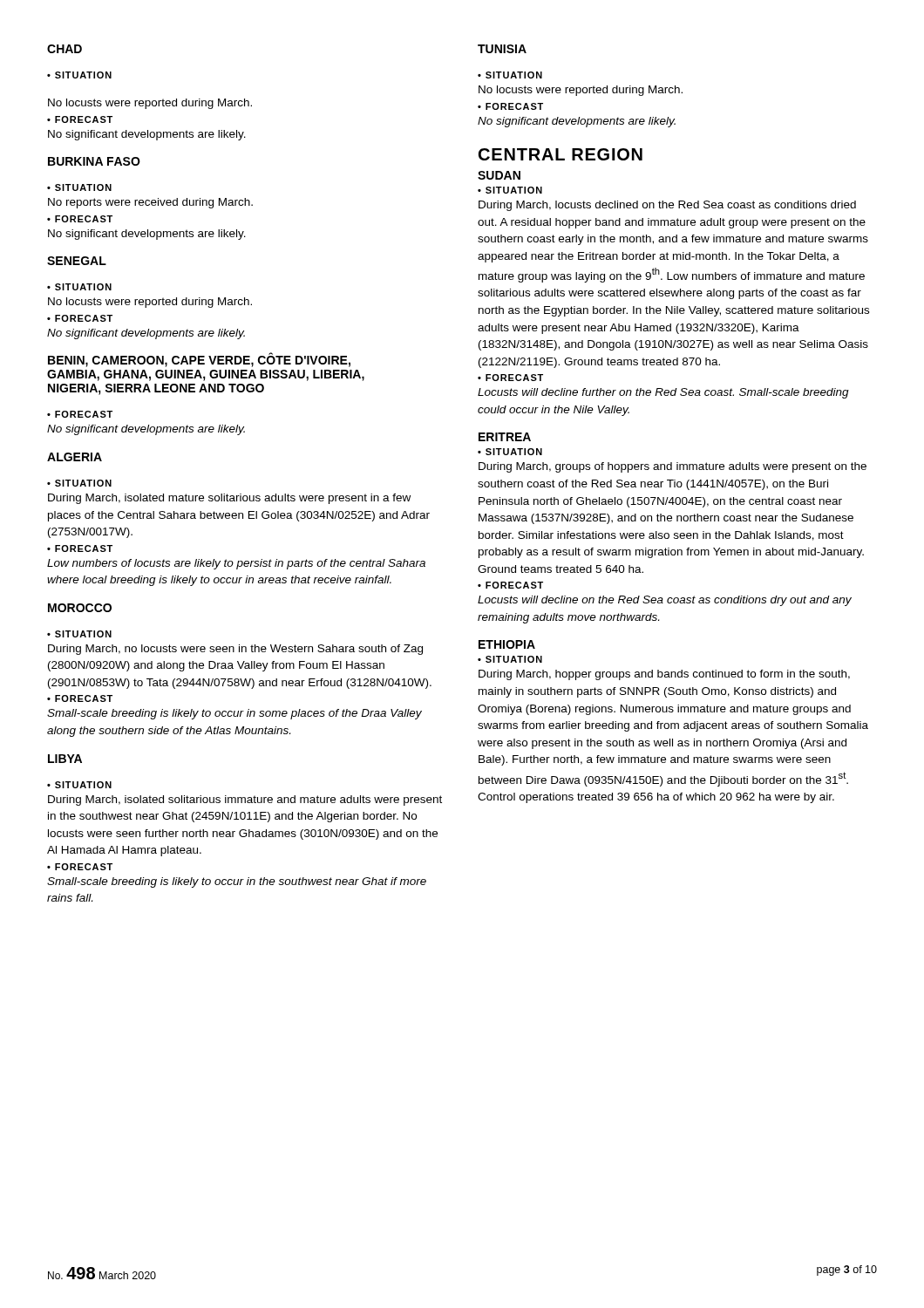924x1308 pixels.
Task: Locate the region starting "During March, hopper groups"
Action: click(x=677, y=735)
